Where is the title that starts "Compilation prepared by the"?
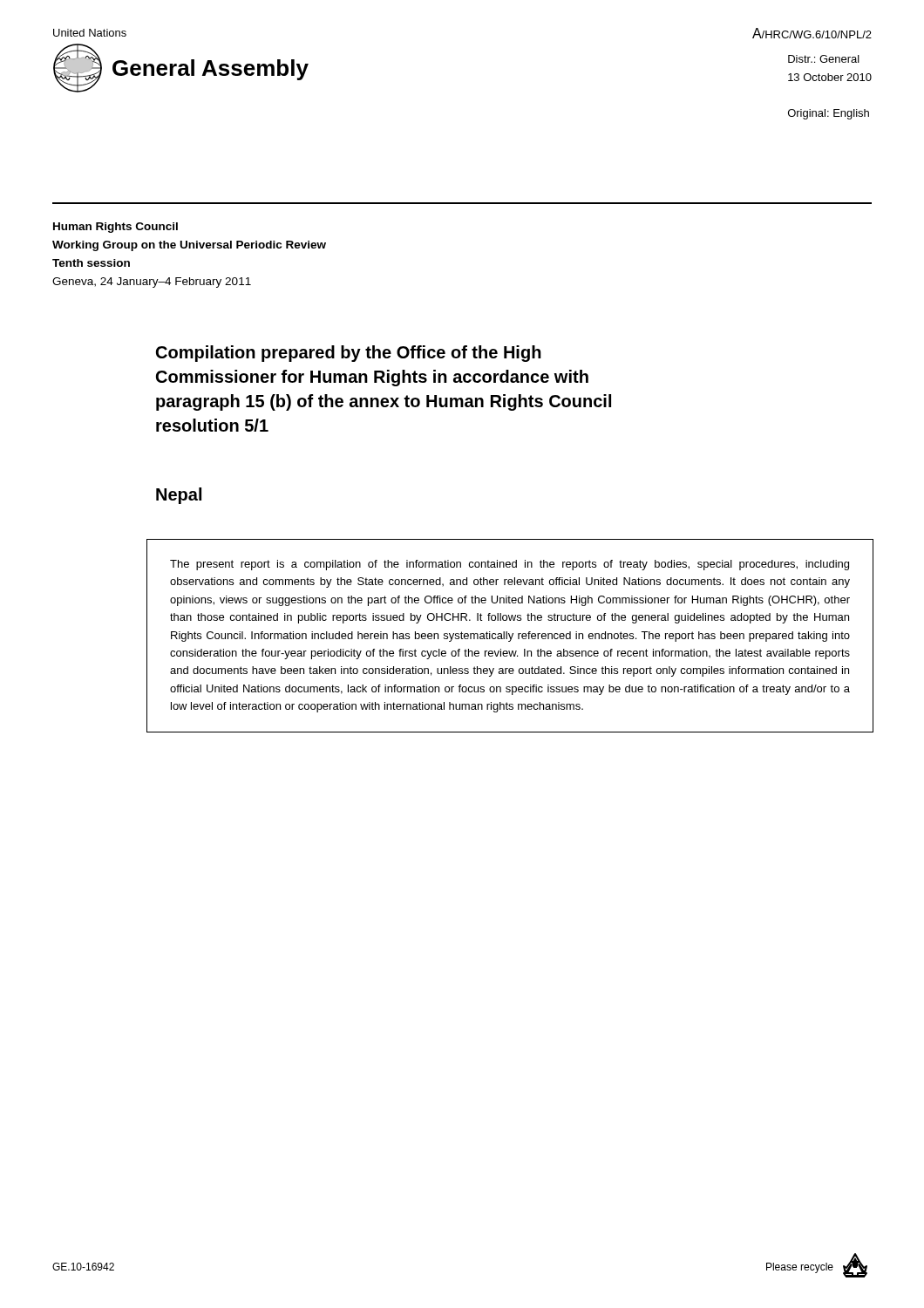Screen dimensions: 1308x924 [x=384, y=389]
